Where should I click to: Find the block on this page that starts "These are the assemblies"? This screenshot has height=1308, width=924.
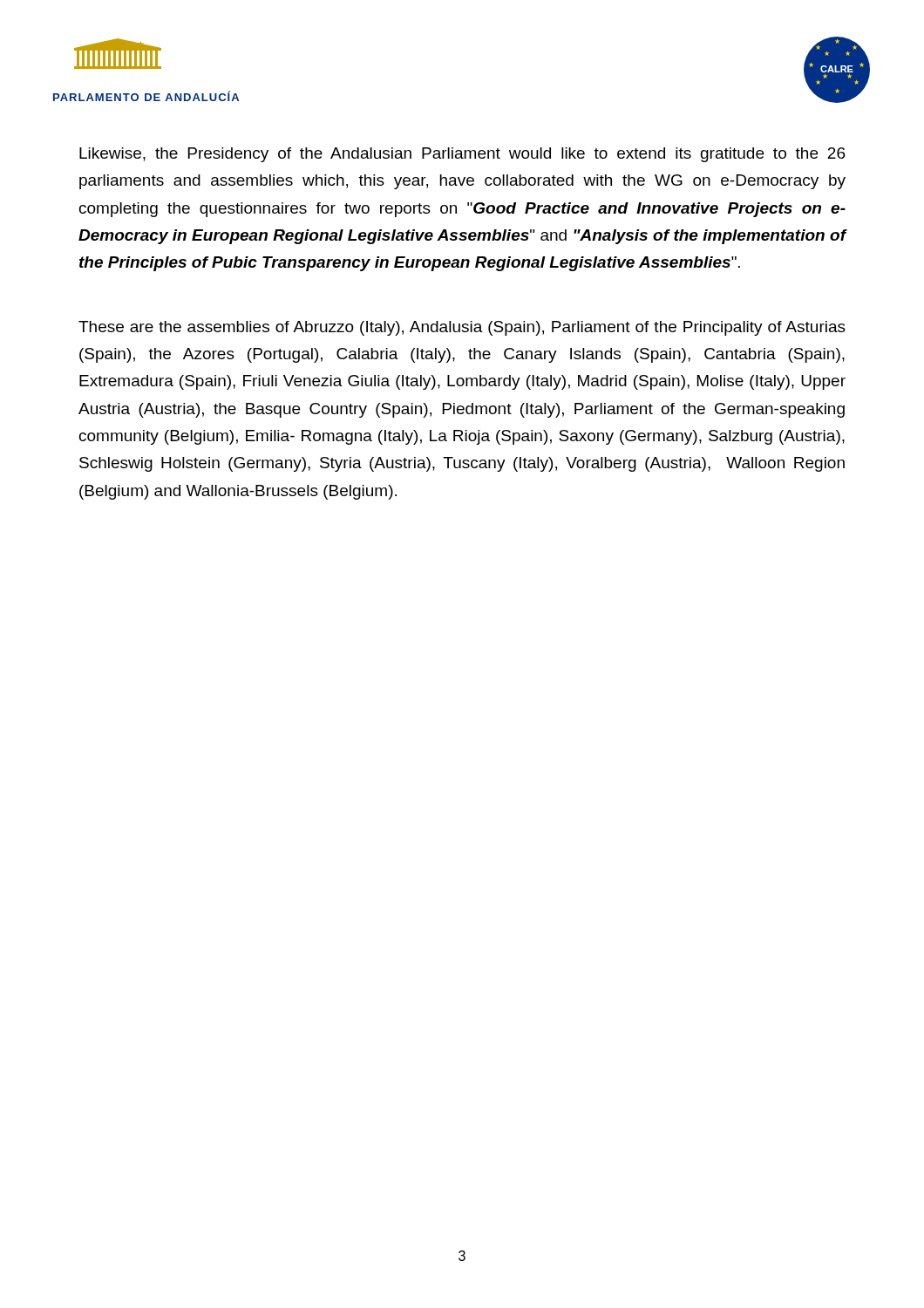point(462,408)
